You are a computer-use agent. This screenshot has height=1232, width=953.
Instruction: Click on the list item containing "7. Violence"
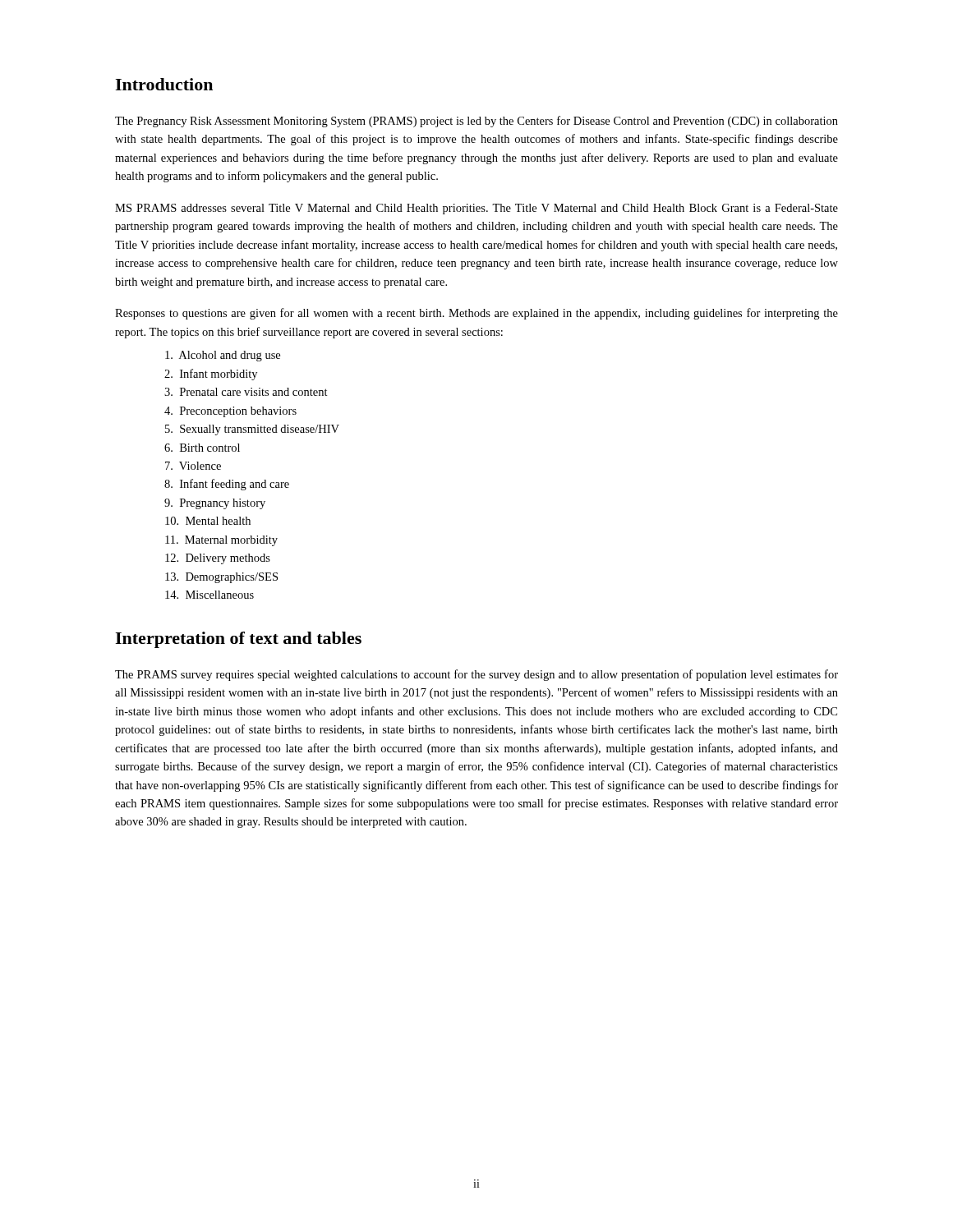pos(193,466)
